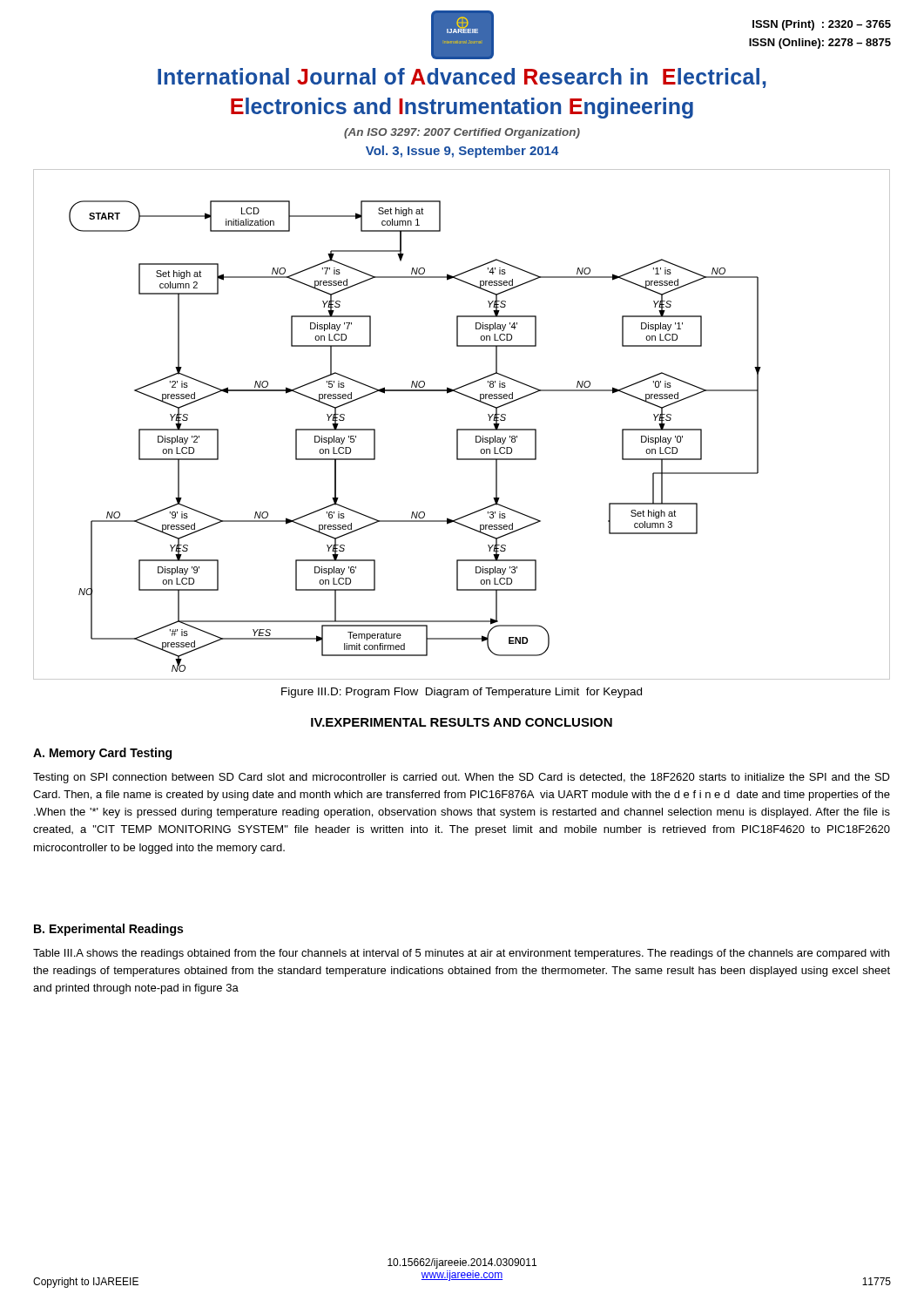The height and width of the screenshot is (1307, 924).
Task: Locate the text block starting "International Journal of Advanced Research in Electrical,"
Action: pyautogui.click(x=462, y=77)
